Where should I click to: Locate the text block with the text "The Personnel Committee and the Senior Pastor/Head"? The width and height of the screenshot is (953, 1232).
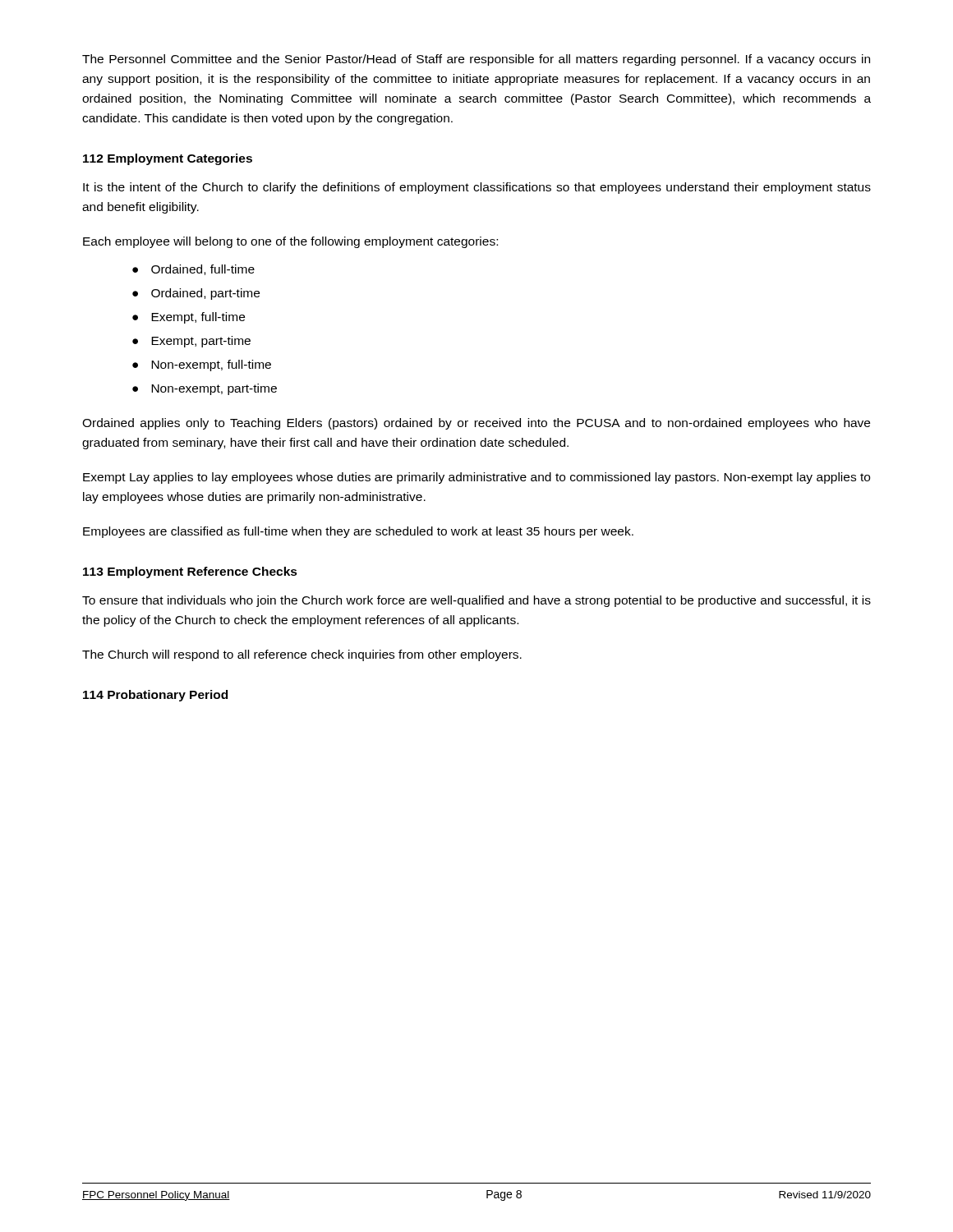pyautogui.click(x=476, y=88)
